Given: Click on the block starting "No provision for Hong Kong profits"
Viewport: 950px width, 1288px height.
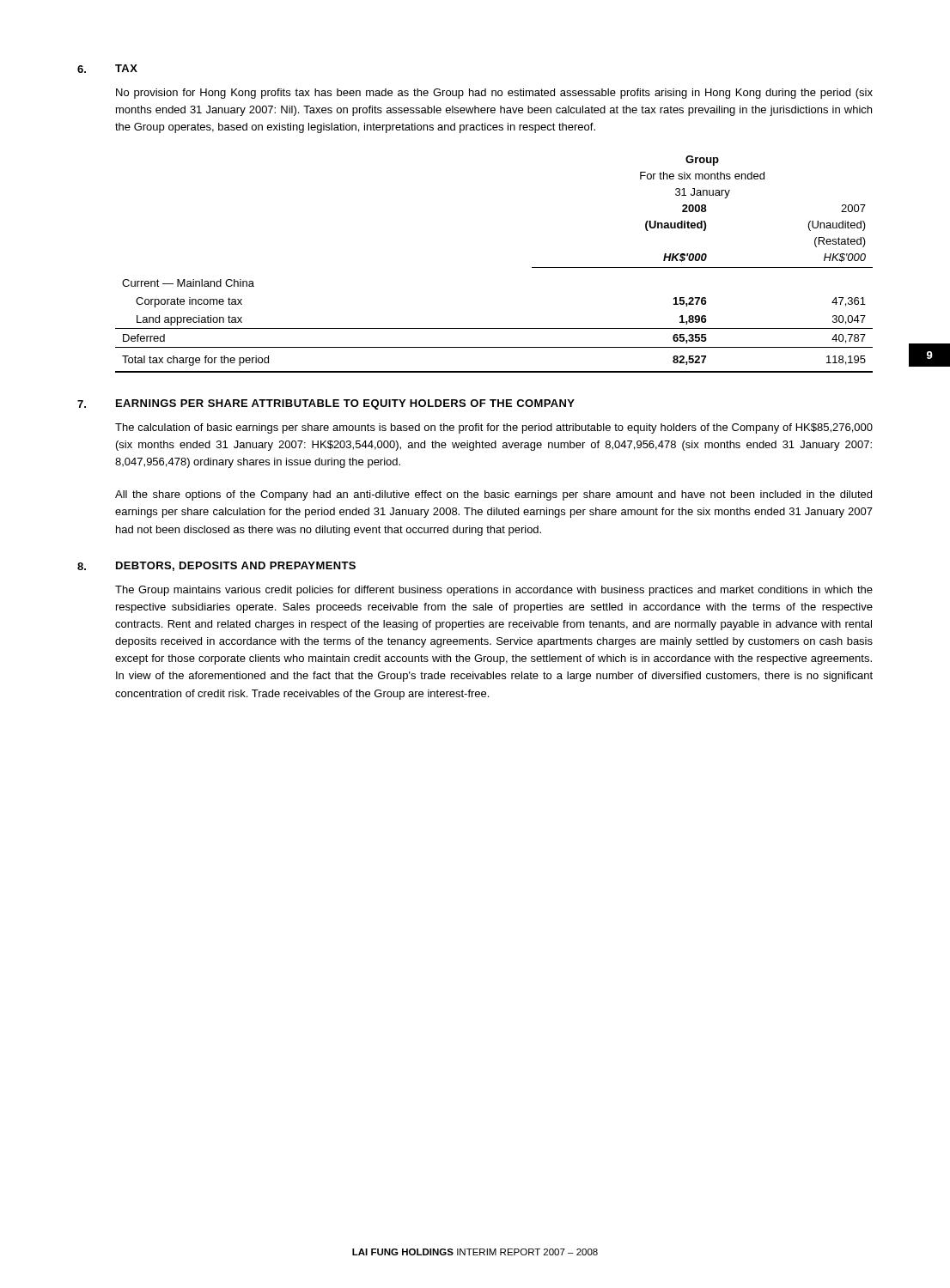Looking at the screenshot, I should [494, 110].
